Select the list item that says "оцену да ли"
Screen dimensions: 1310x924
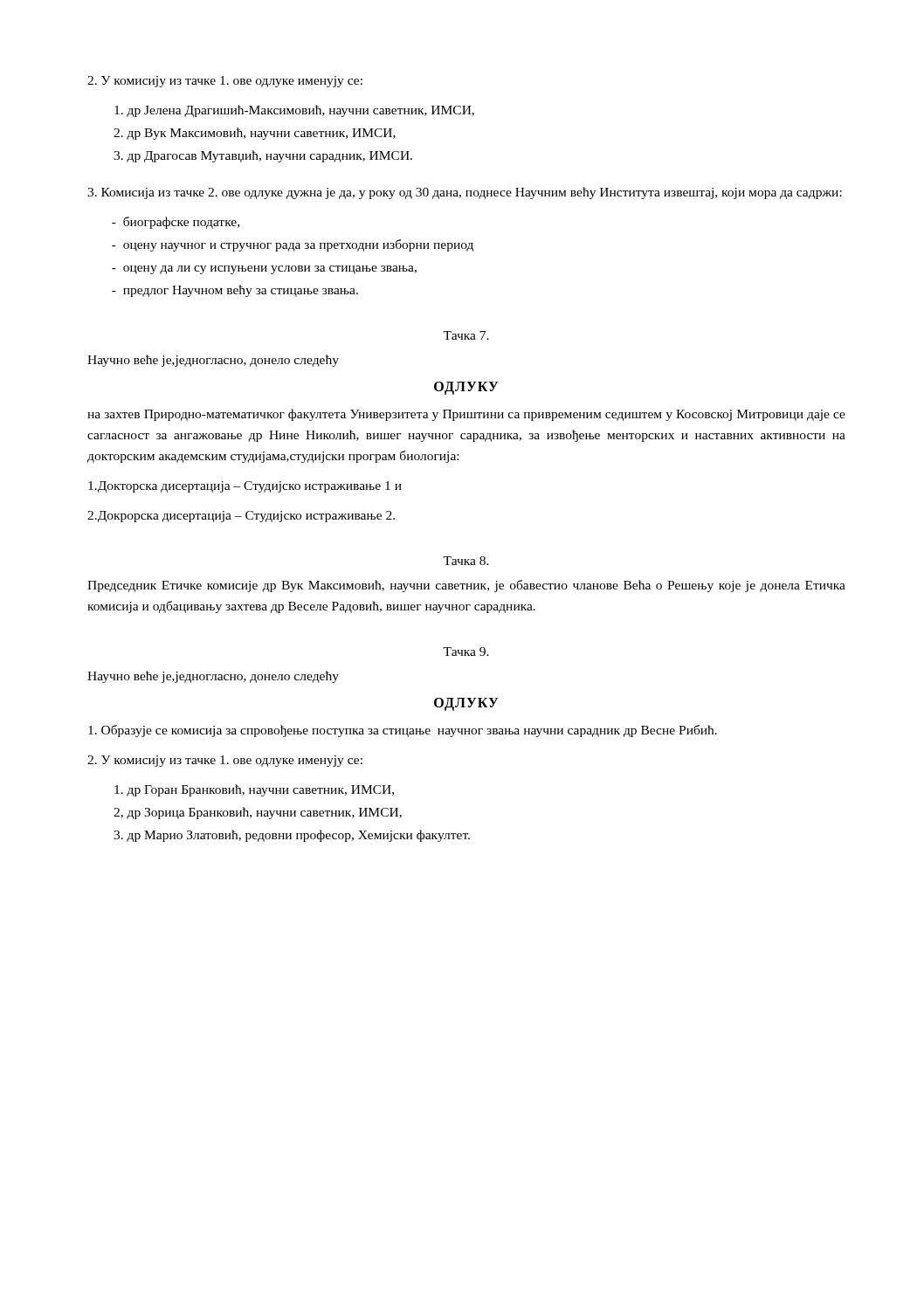pos(261,267)
